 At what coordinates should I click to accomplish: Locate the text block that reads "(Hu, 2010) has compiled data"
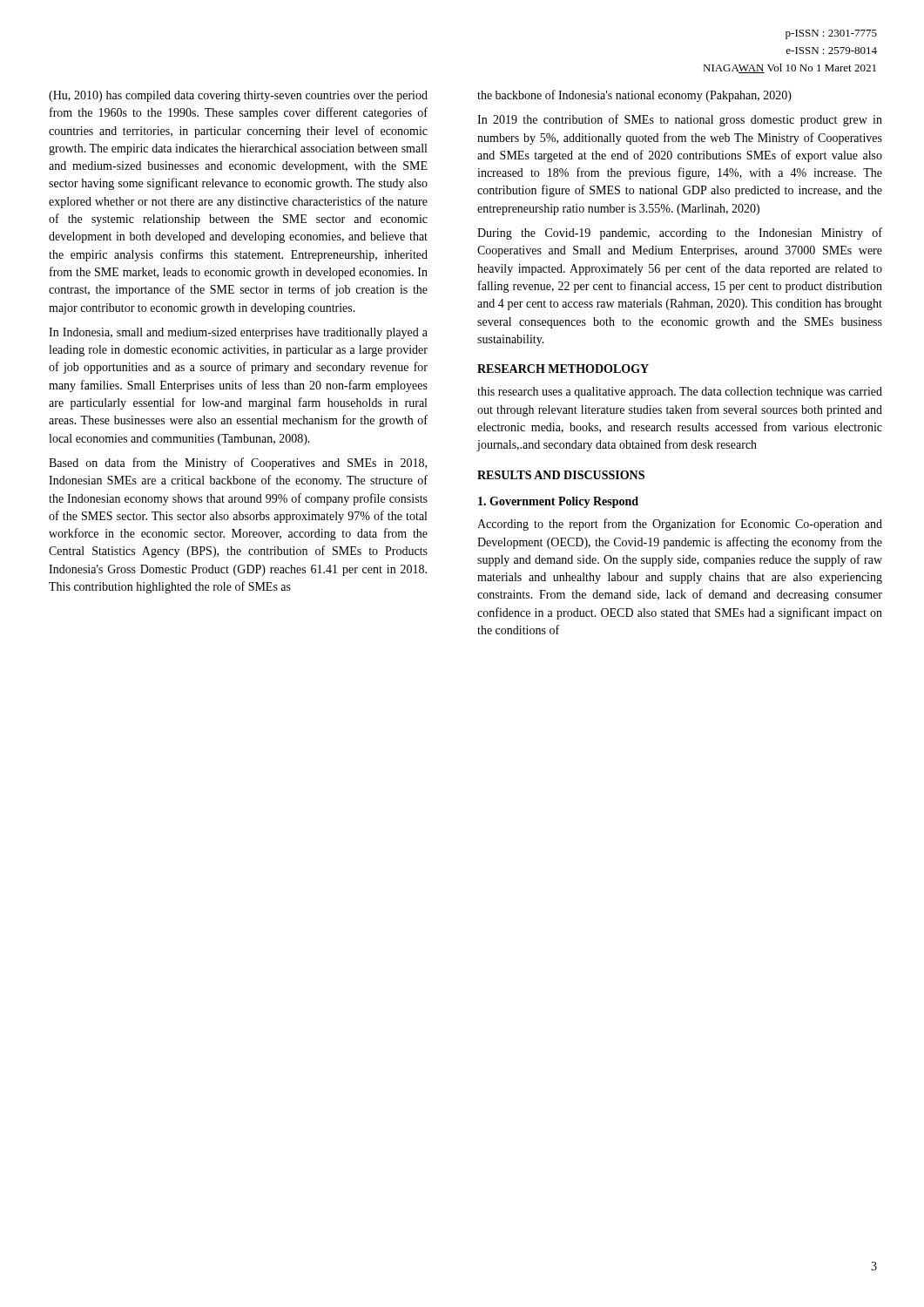pyautogui.click(x=238, y=202)
